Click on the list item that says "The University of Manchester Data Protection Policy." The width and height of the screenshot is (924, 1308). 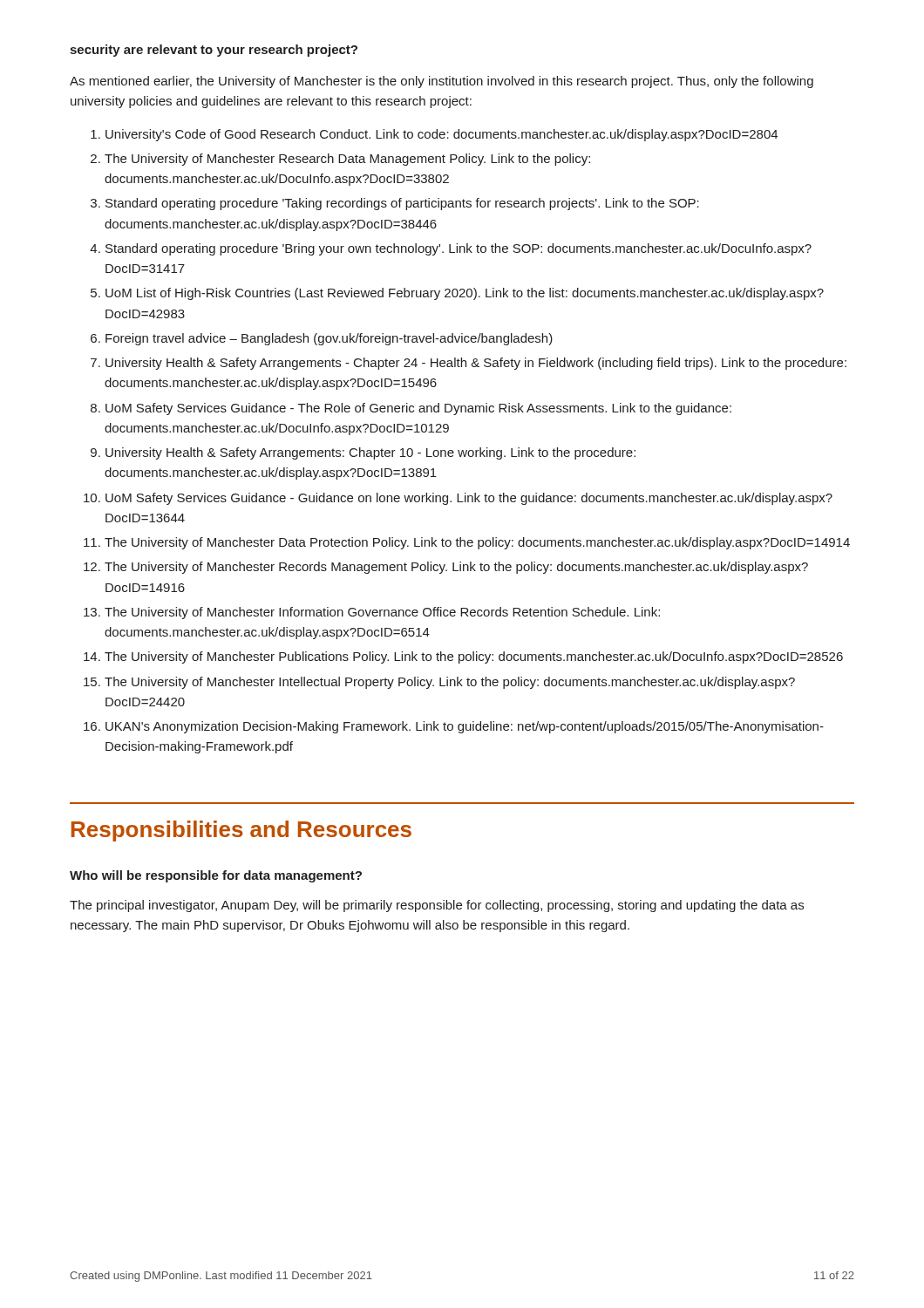click(477, 542)
